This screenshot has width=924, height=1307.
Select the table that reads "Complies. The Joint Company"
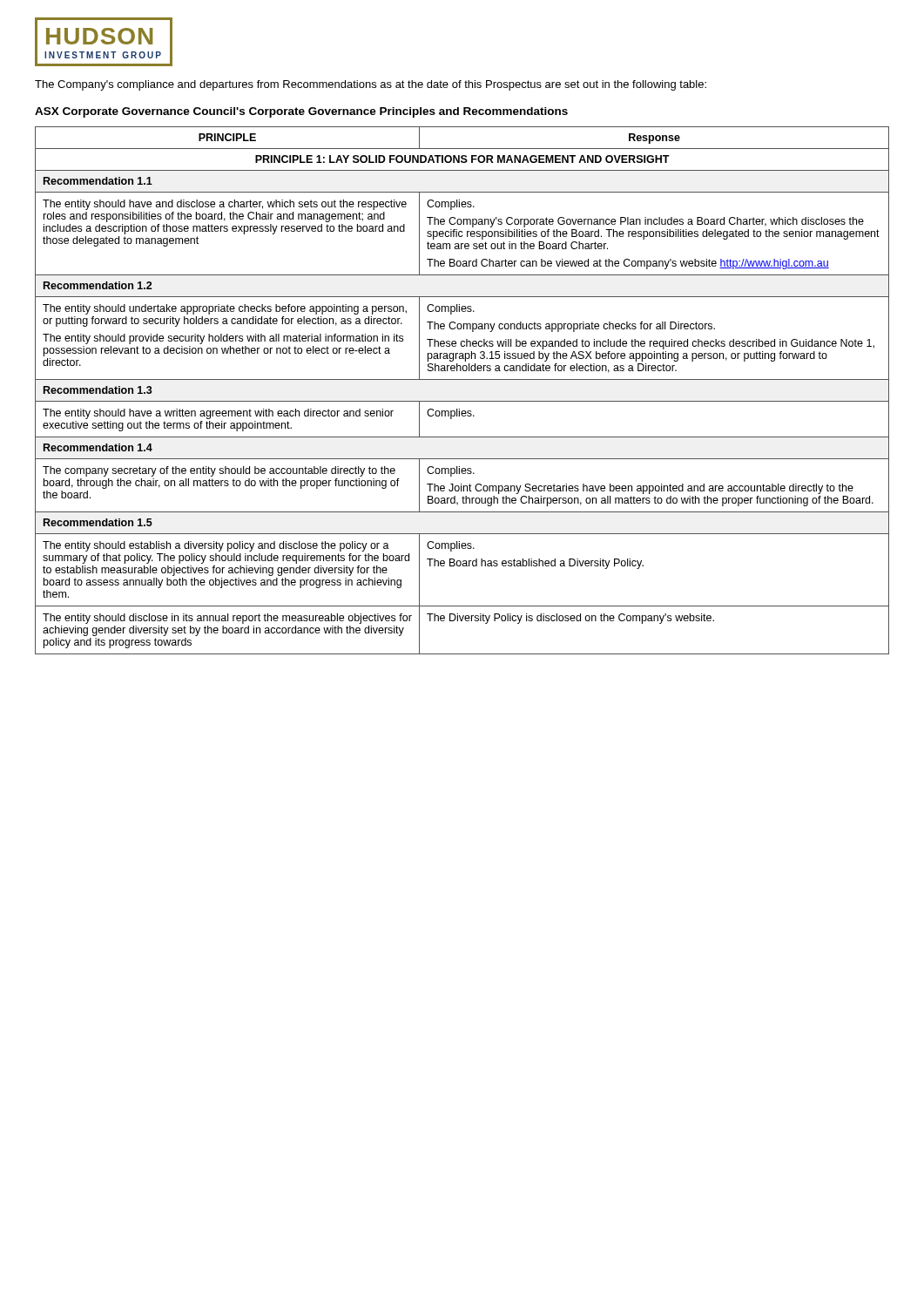pos(462,390)
